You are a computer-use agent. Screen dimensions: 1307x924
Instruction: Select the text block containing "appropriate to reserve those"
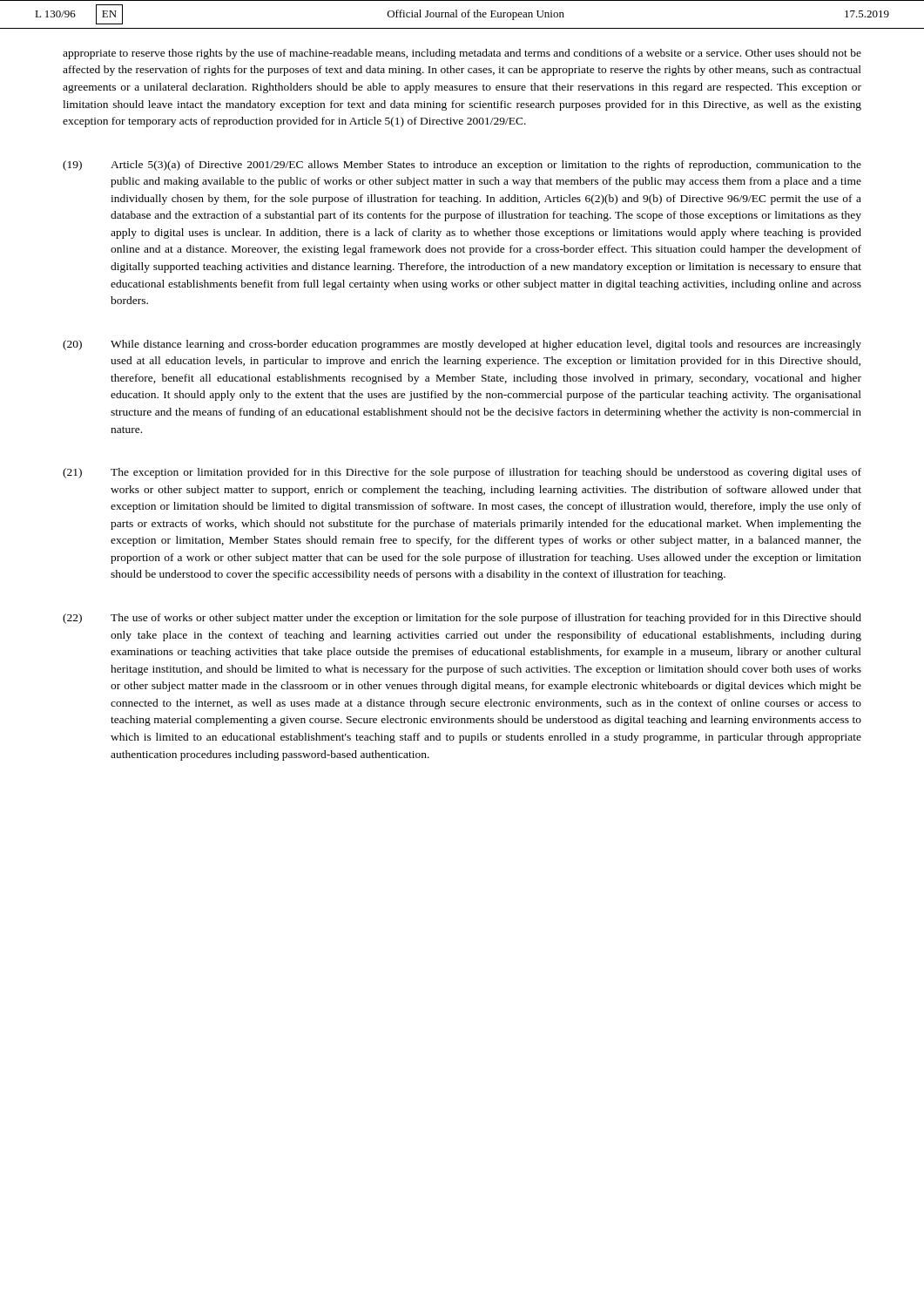pyautogui.click(x=462, y=87)
